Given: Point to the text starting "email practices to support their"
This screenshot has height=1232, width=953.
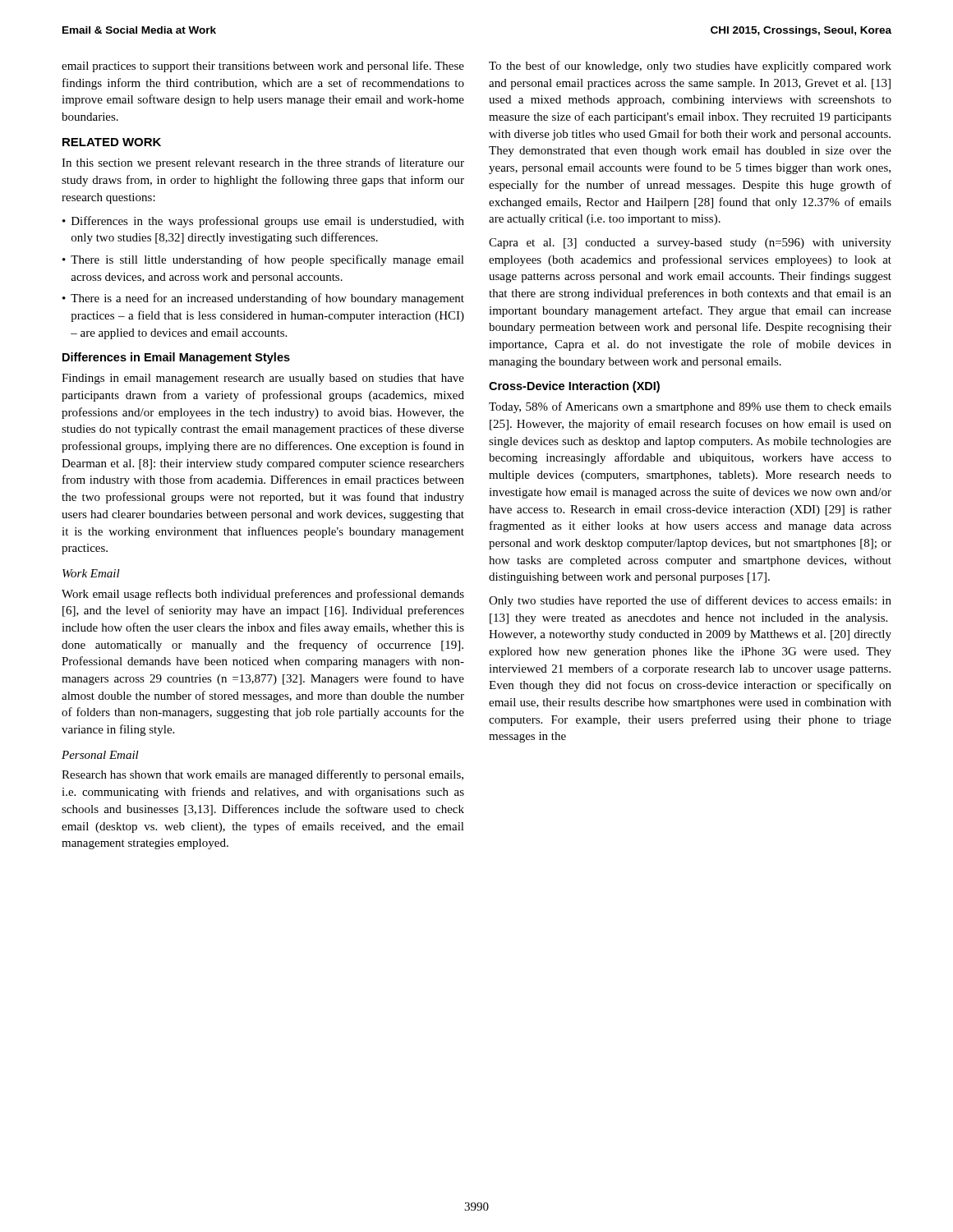Looking at the screenshot, I should point(263,91).
